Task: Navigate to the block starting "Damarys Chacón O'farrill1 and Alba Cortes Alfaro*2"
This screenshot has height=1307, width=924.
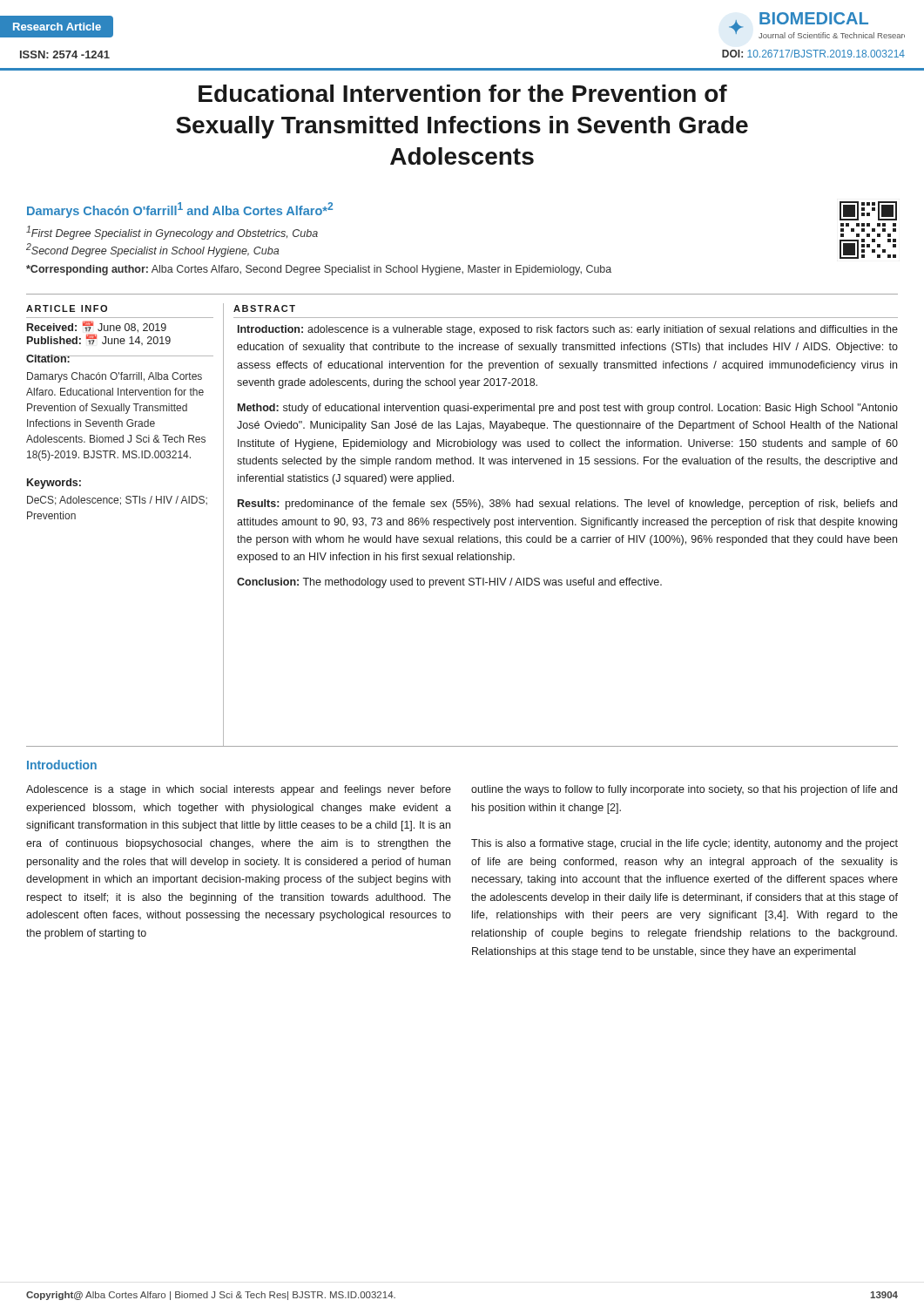Action: coord(180,209)
